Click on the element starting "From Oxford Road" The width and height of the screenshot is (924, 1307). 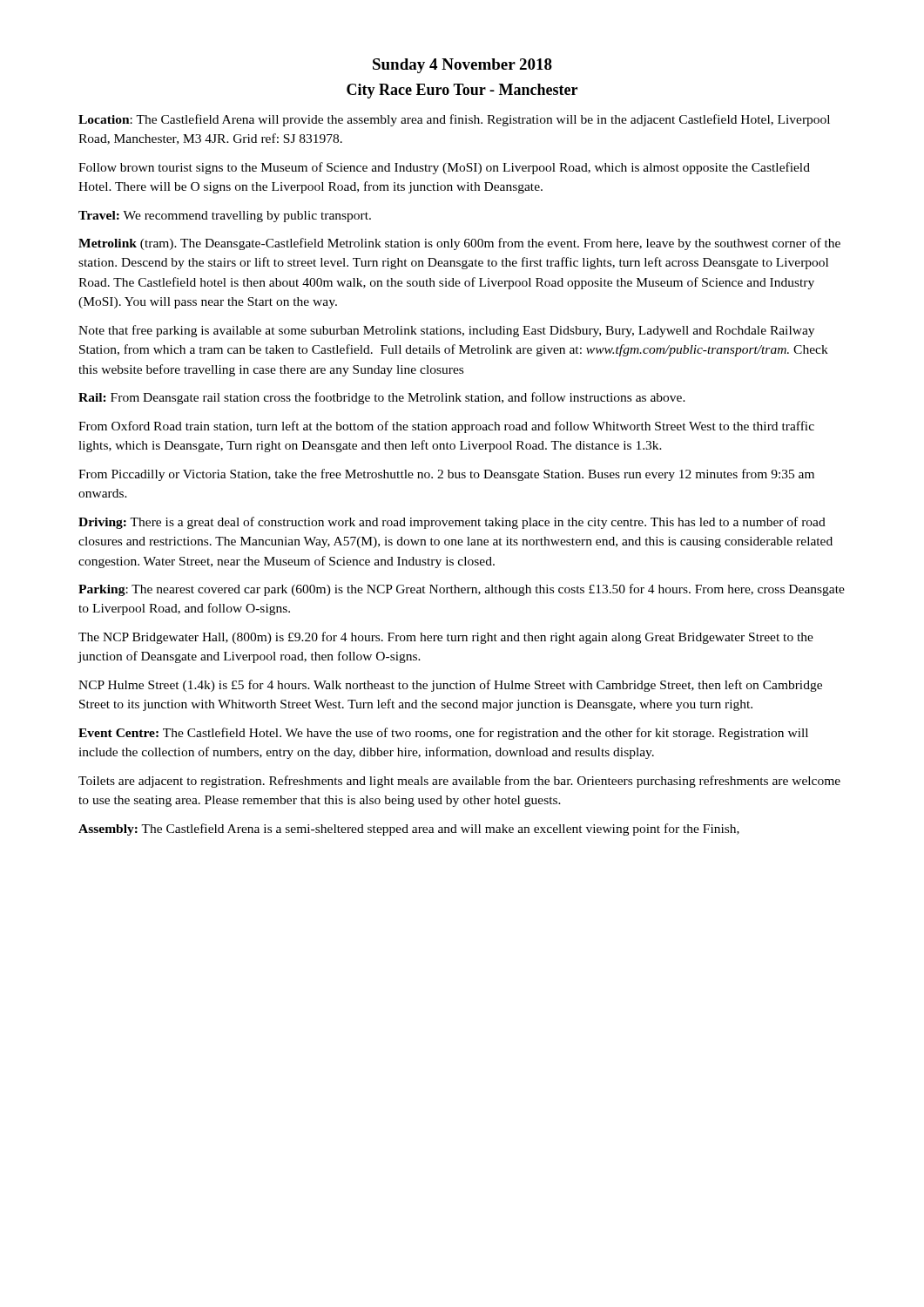pyautogui.click(x=446, y=435)
